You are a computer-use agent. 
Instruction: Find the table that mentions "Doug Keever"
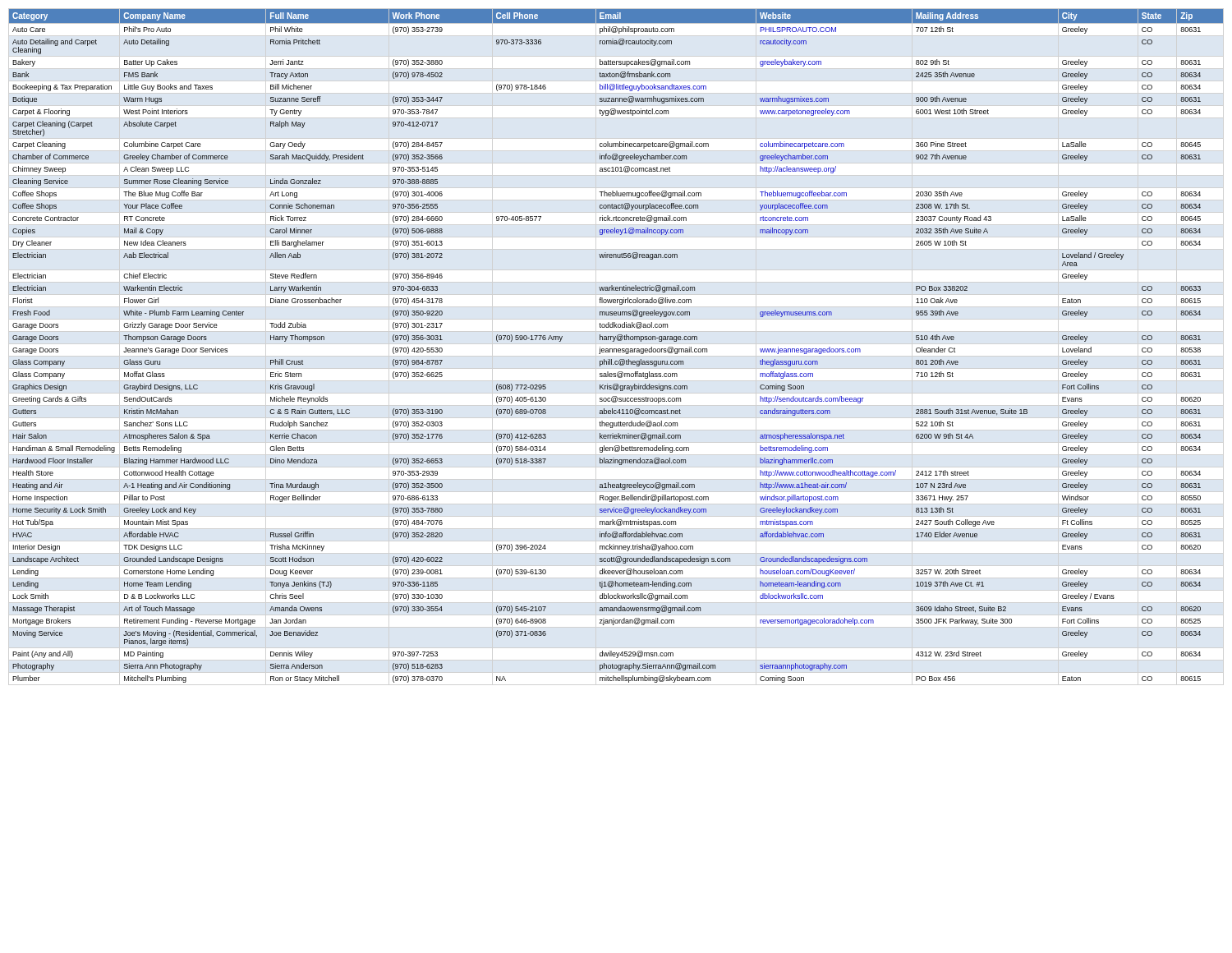pos(616,347)
